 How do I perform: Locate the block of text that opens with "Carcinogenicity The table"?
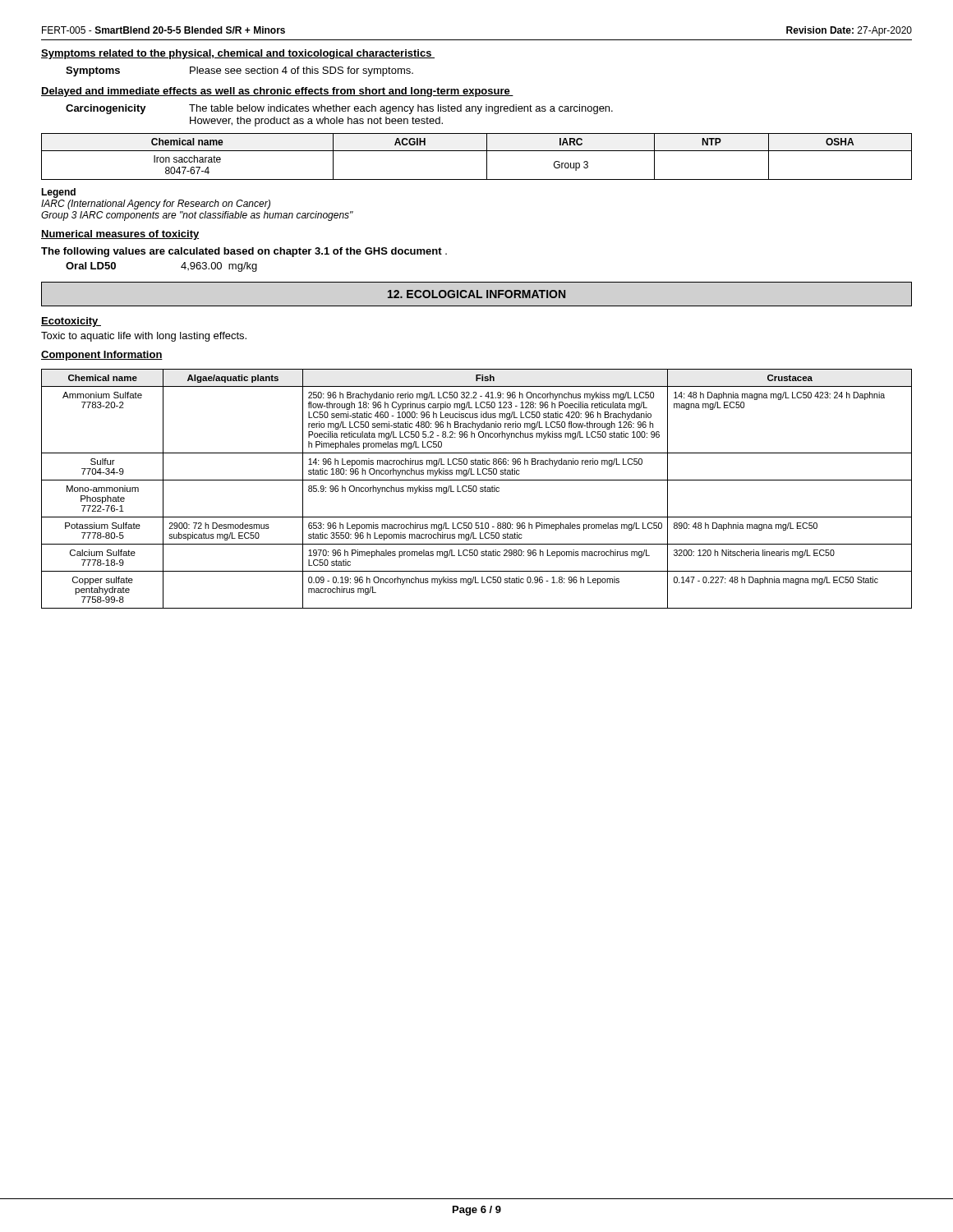tap(340, 114)
